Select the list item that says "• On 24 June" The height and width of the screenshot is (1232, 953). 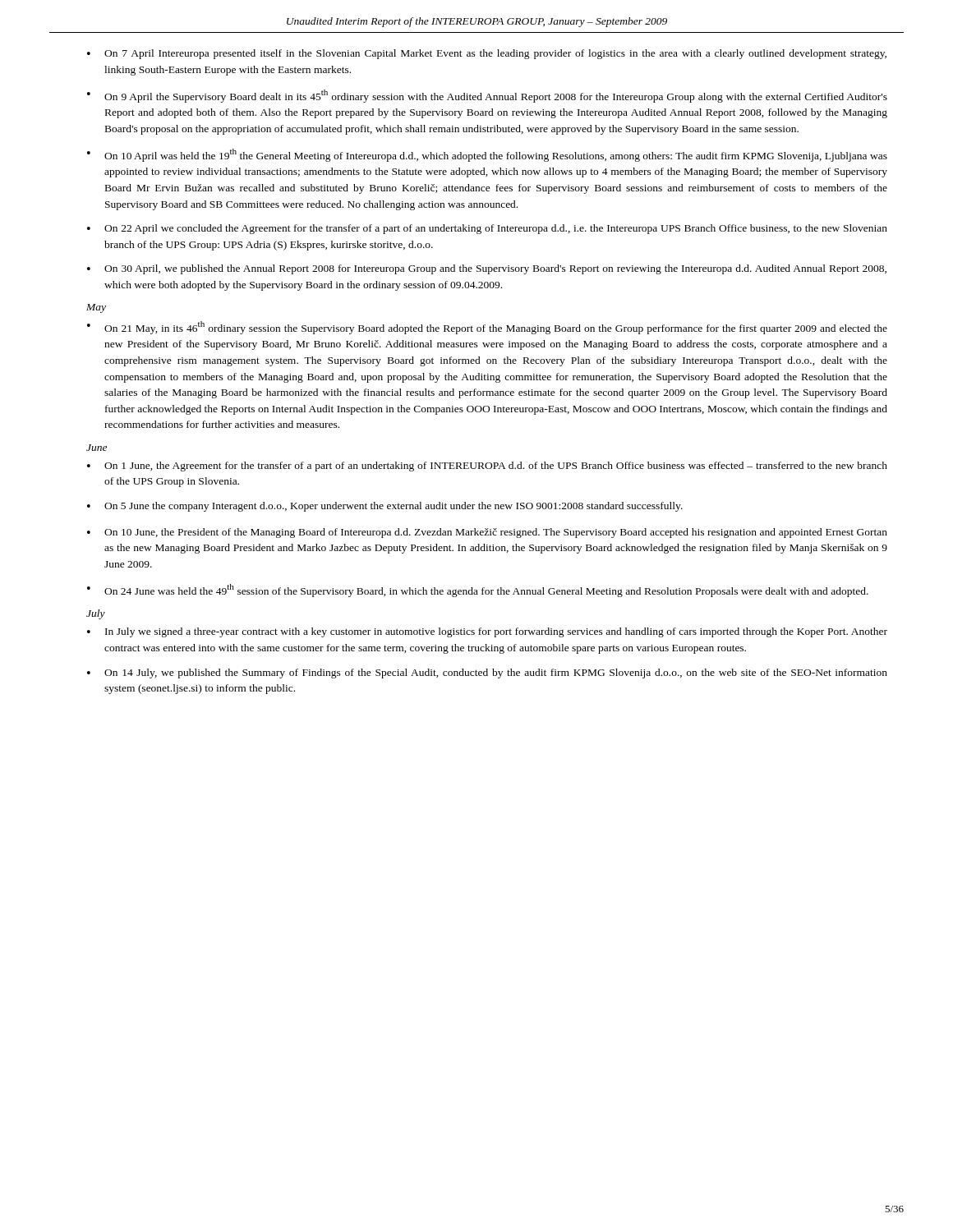pos(487,590)
